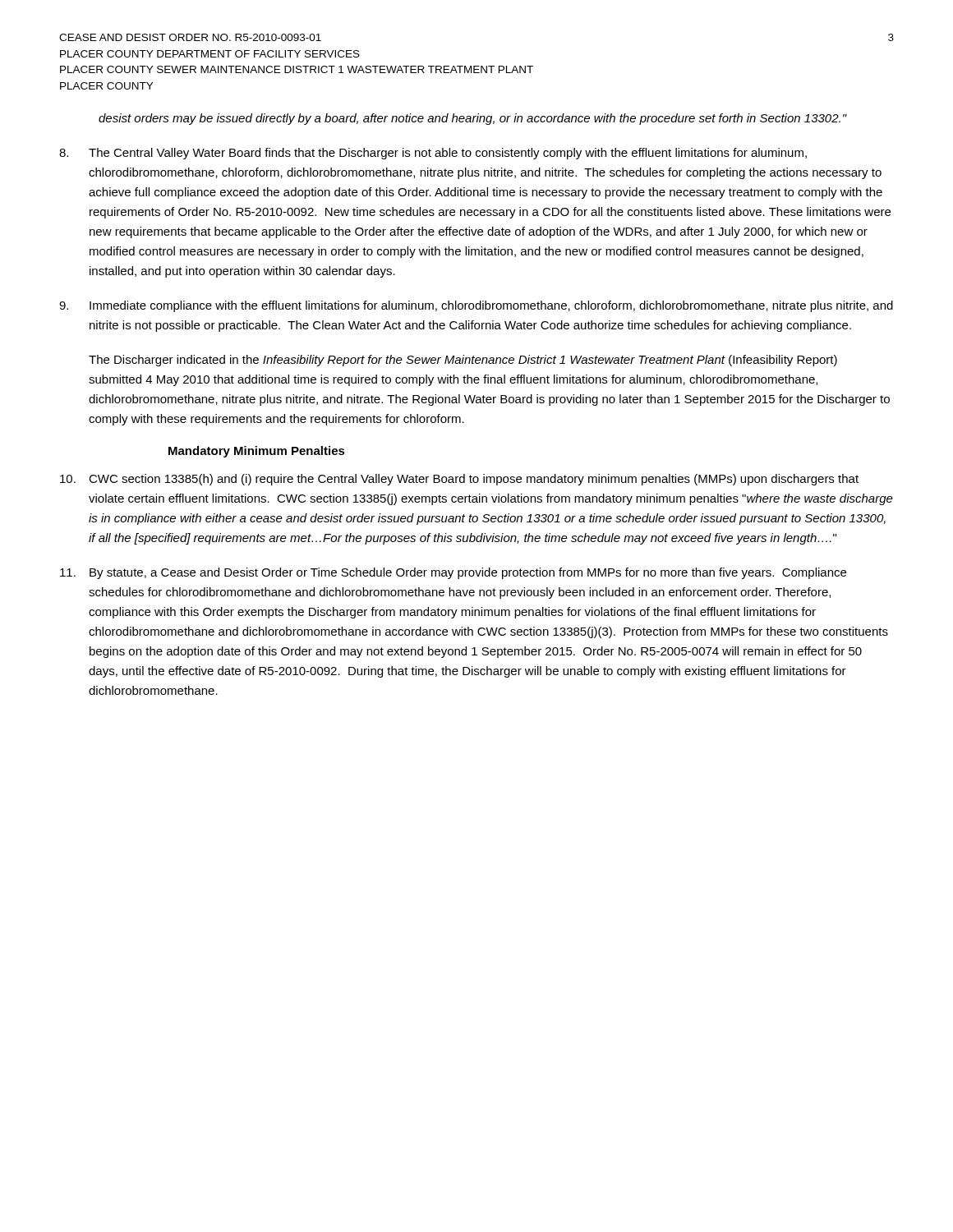Point to the block beginning "The Discharger indicated in the Infeasibility Report for"

(489, 389)
